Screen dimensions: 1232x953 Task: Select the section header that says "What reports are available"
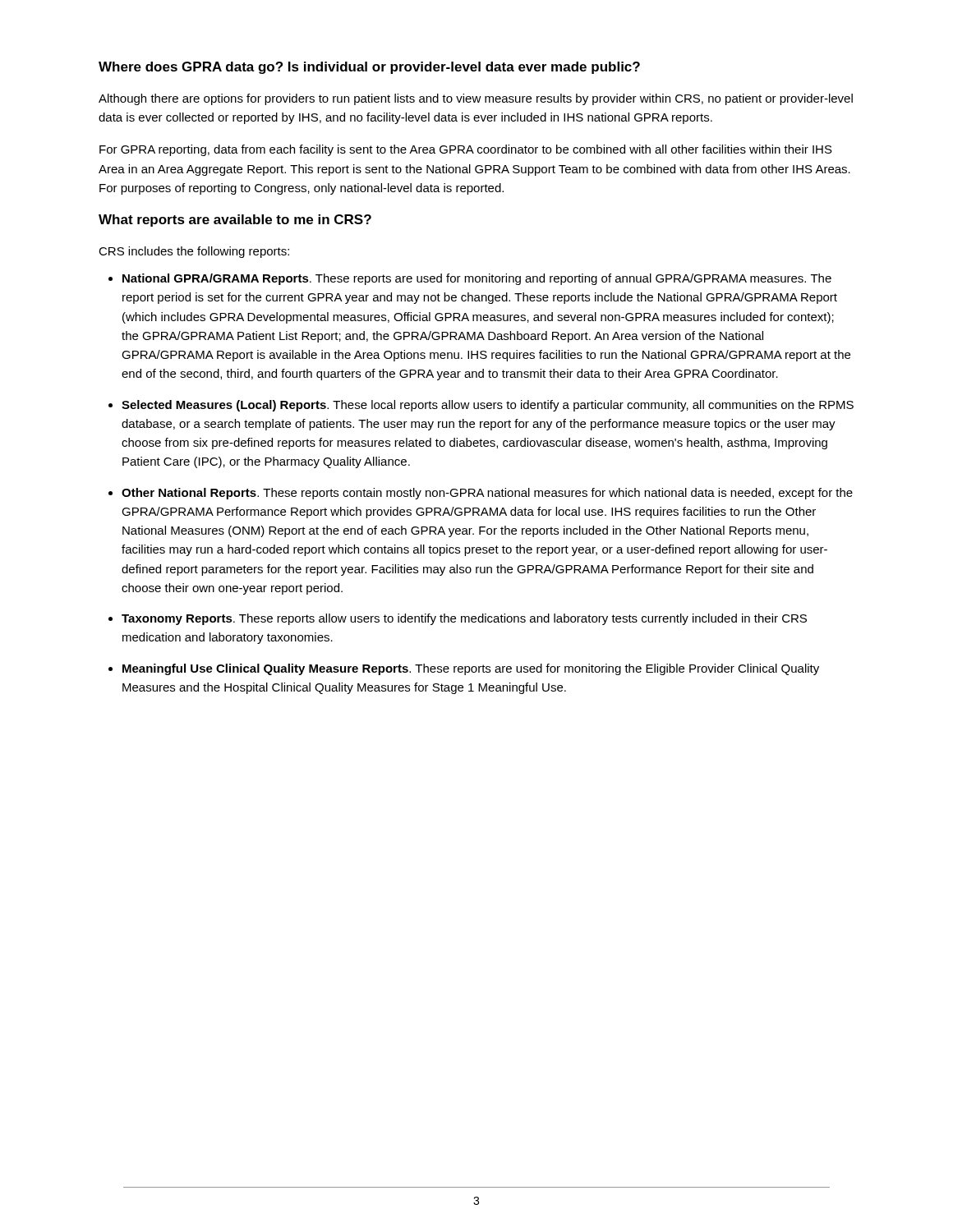tap(235, 220)
